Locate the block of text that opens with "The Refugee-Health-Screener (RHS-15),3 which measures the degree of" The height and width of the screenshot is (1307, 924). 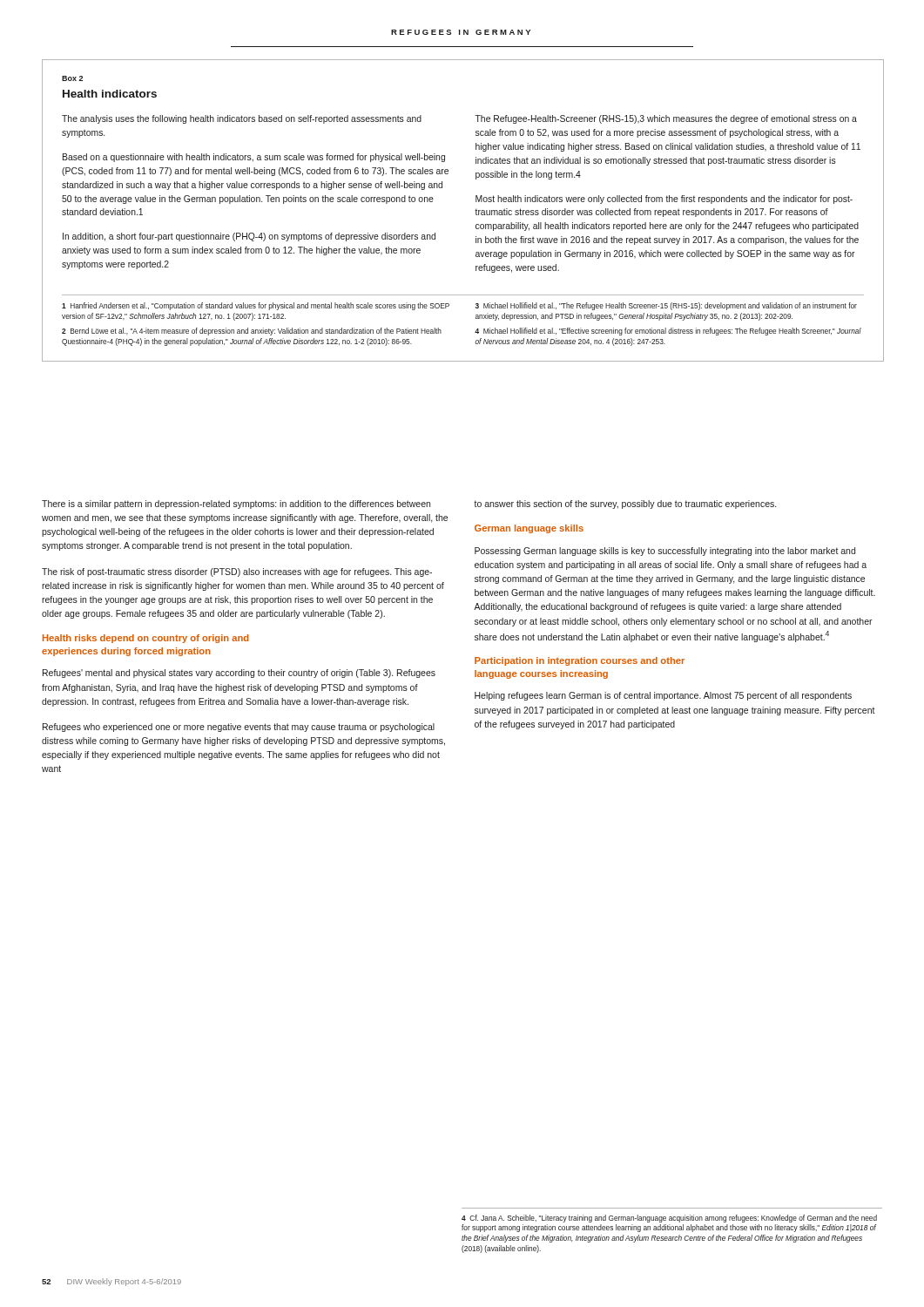point(669,194)
